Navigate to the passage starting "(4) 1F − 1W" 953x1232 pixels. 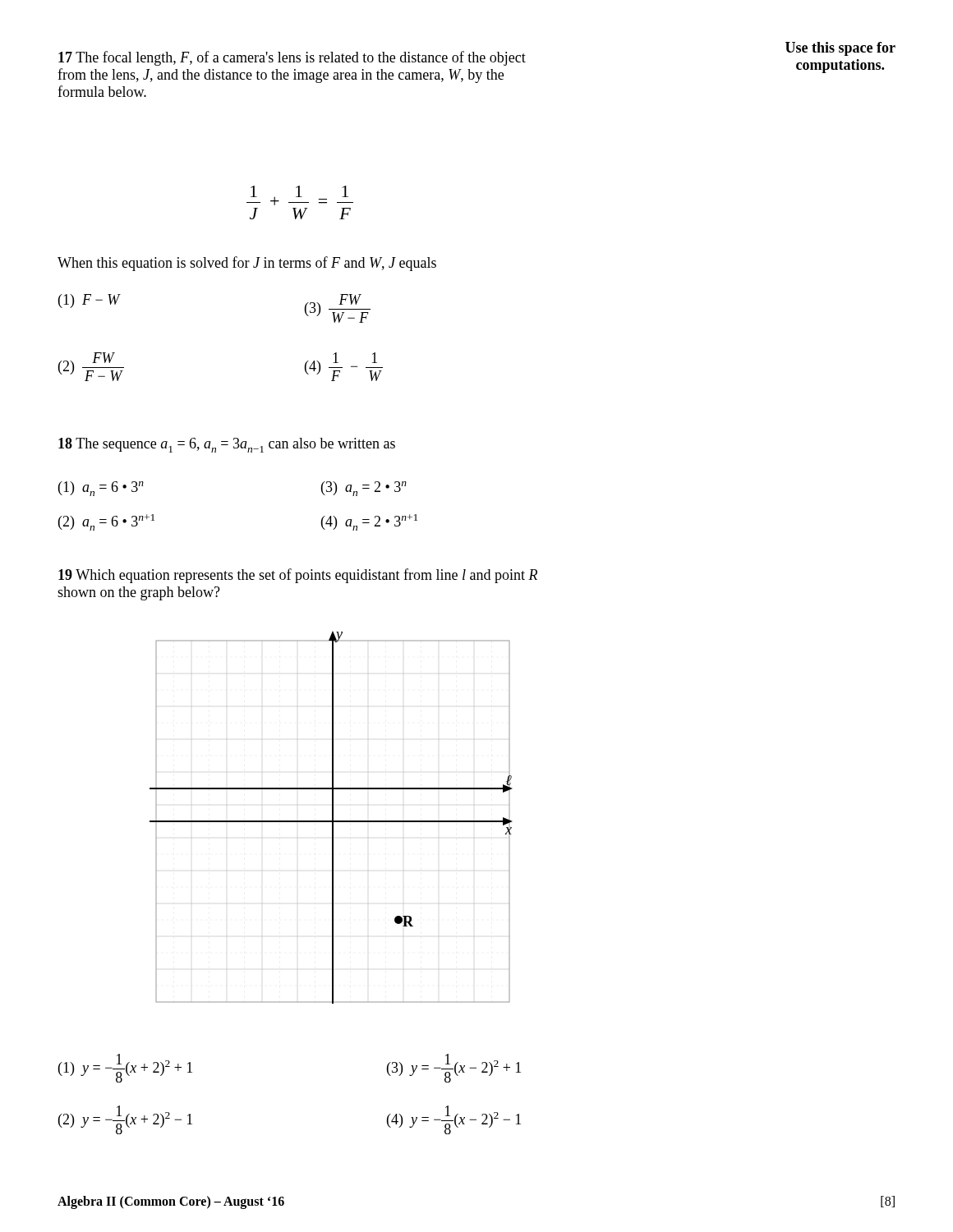click(x=344, y=368)
